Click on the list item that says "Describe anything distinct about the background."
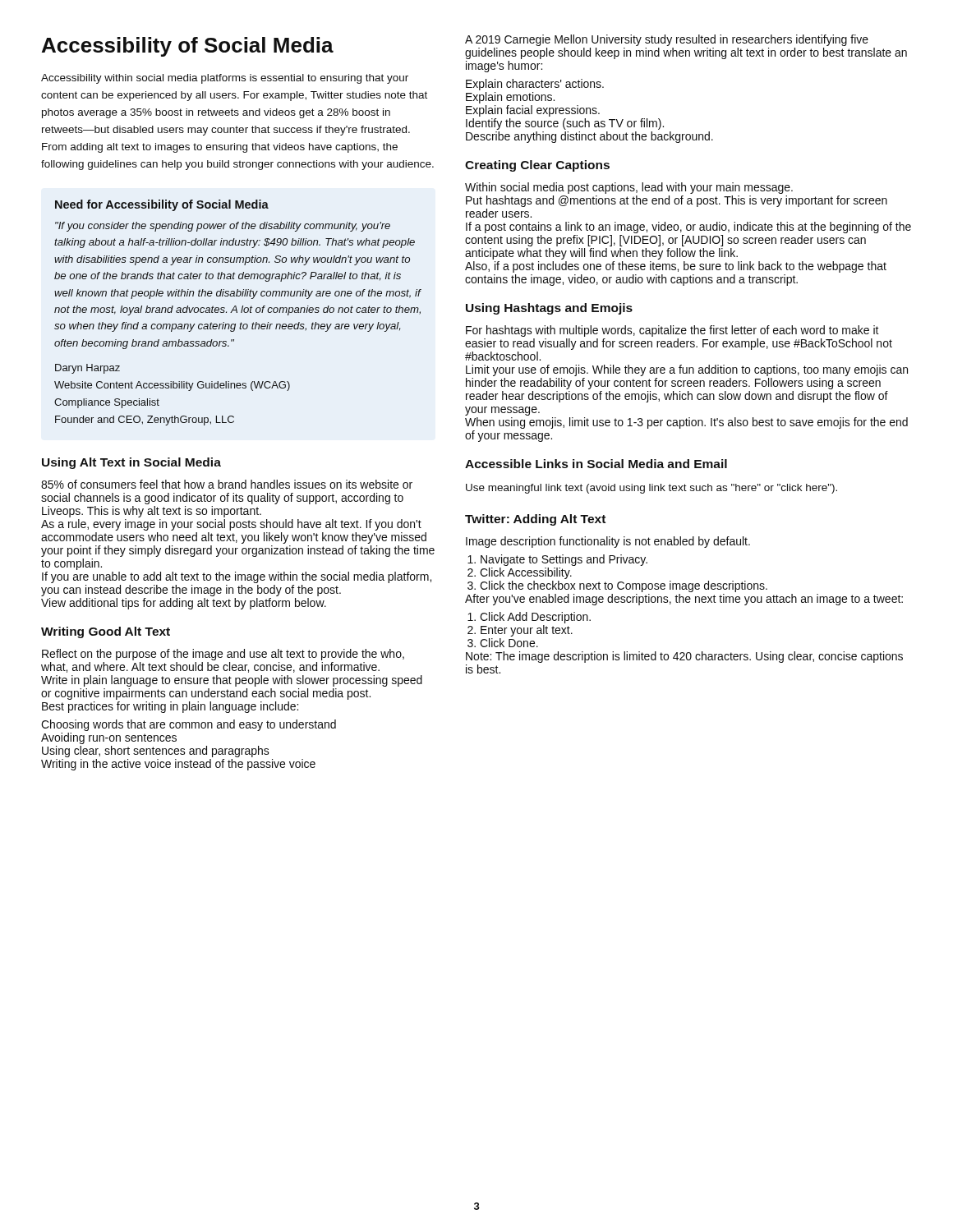Image resolution: width=953 pixels, height=1232 pixels. [688, 136]
